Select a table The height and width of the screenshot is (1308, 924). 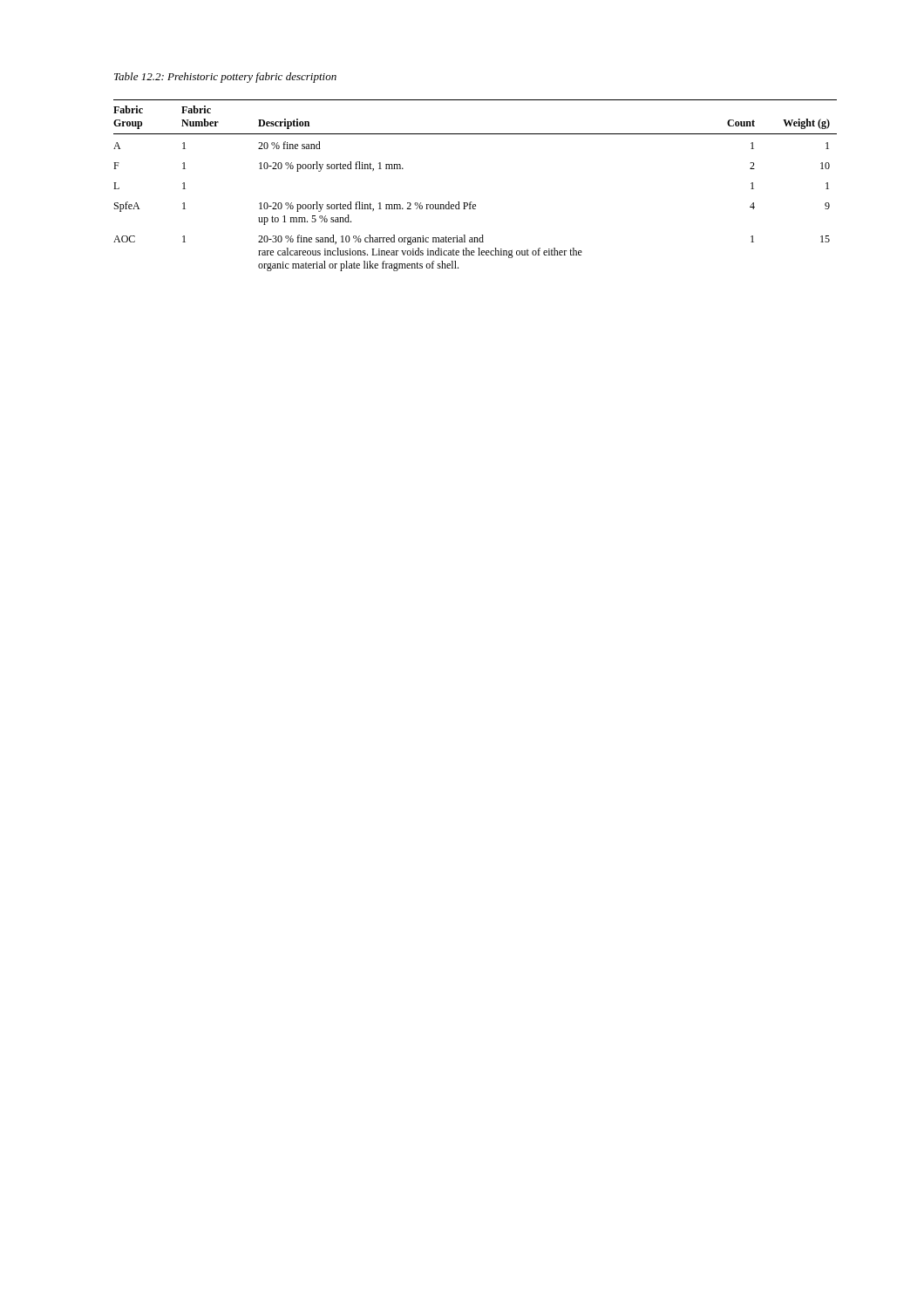click(475, 188)
